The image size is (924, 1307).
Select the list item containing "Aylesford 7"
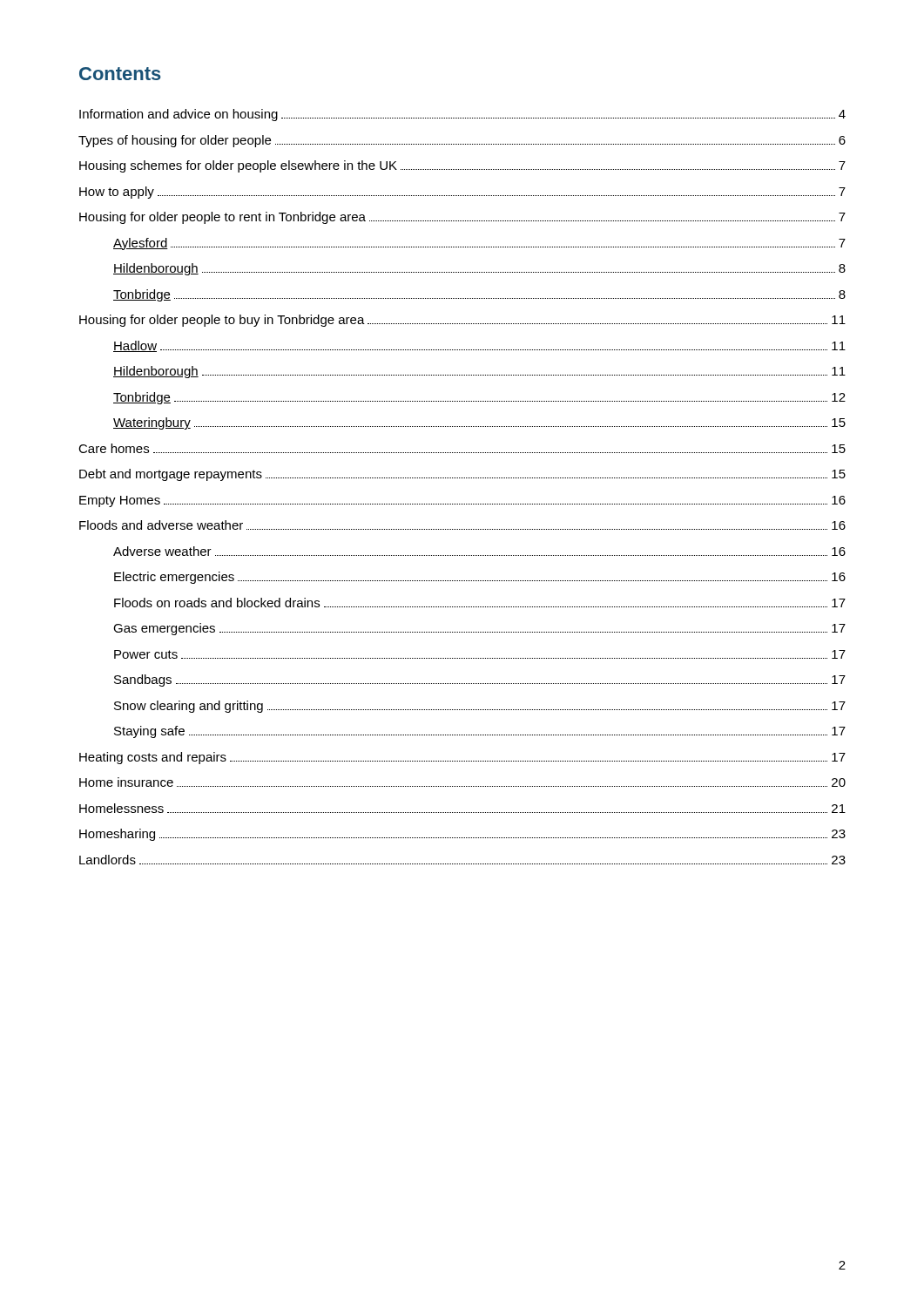[479, 243]
